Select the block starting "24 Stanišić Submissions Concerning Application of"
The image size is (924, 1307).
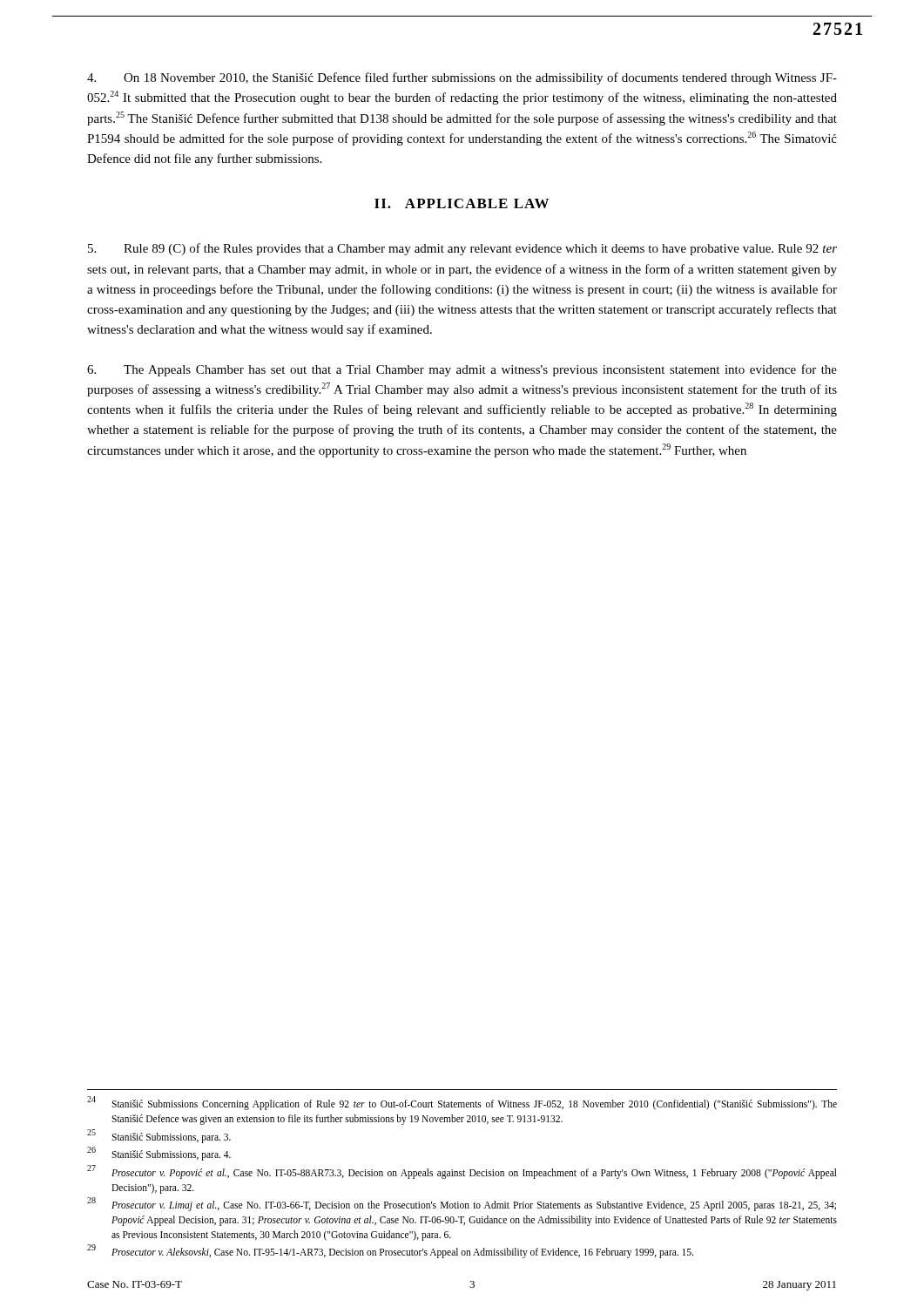tap(462, 1112)
